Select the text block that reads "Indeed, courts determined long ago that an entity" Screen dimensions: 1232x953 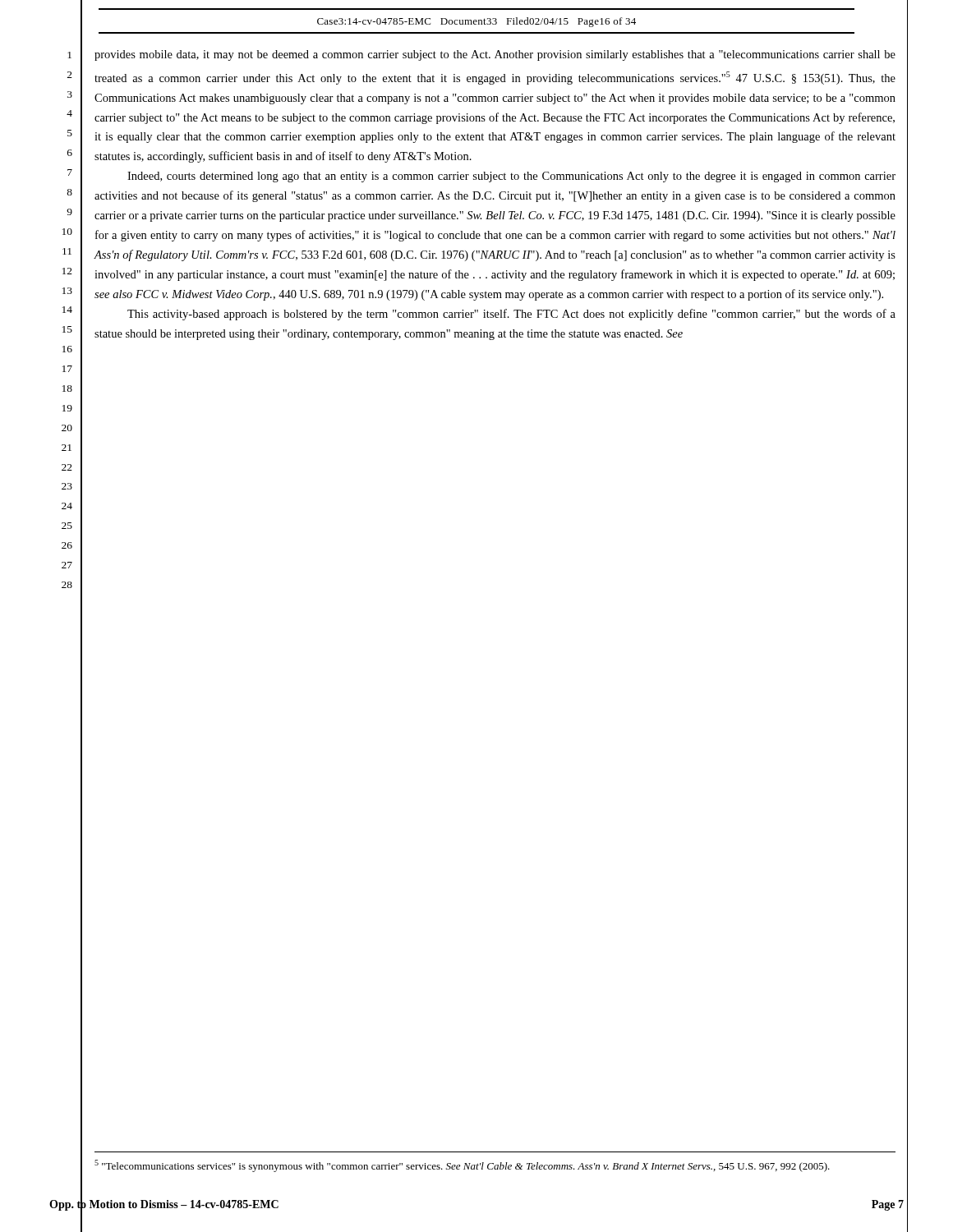495,235
